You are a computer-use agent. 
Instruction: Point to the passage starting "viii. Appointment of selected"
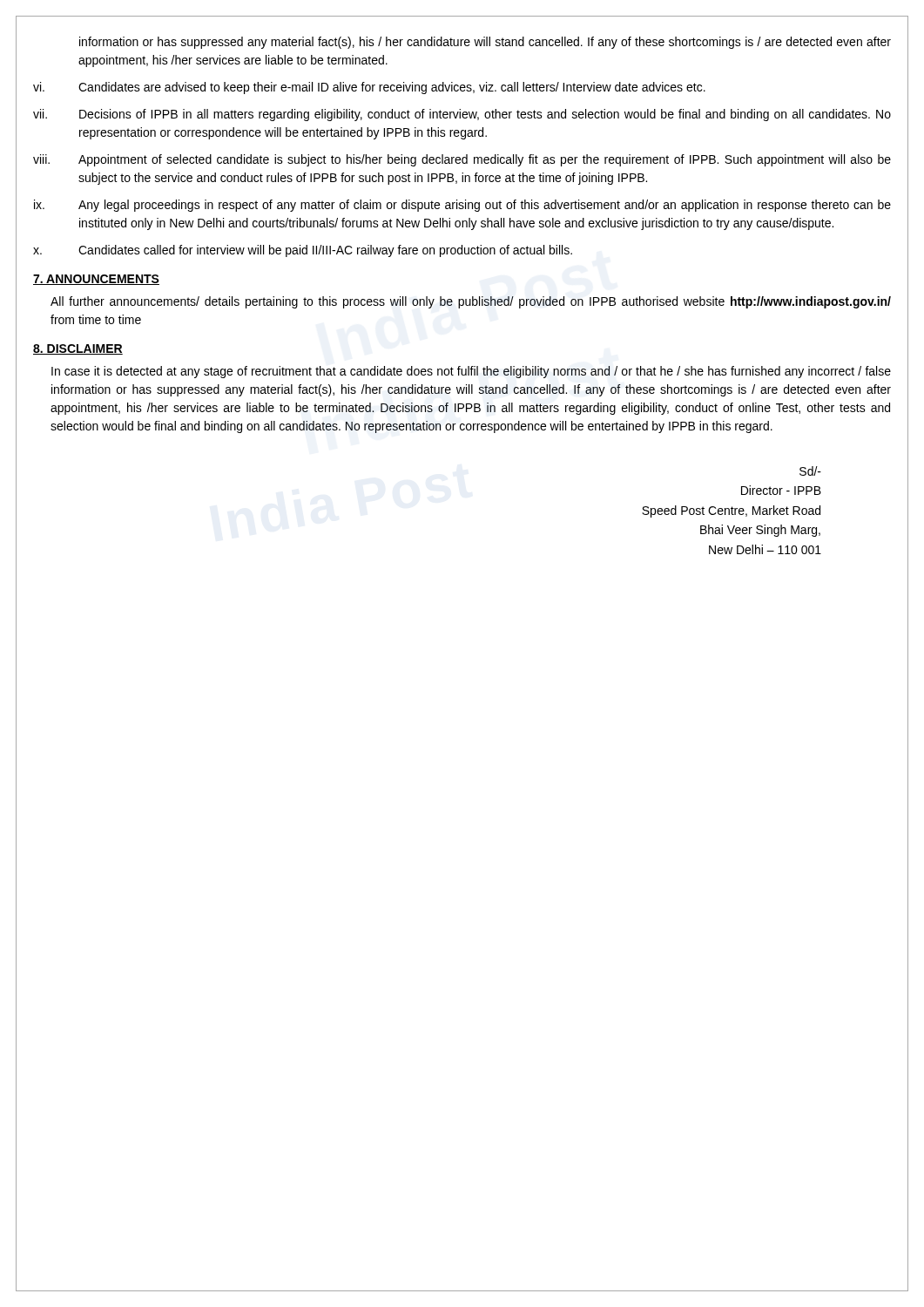pyautogui.click(x=462, y=169)
